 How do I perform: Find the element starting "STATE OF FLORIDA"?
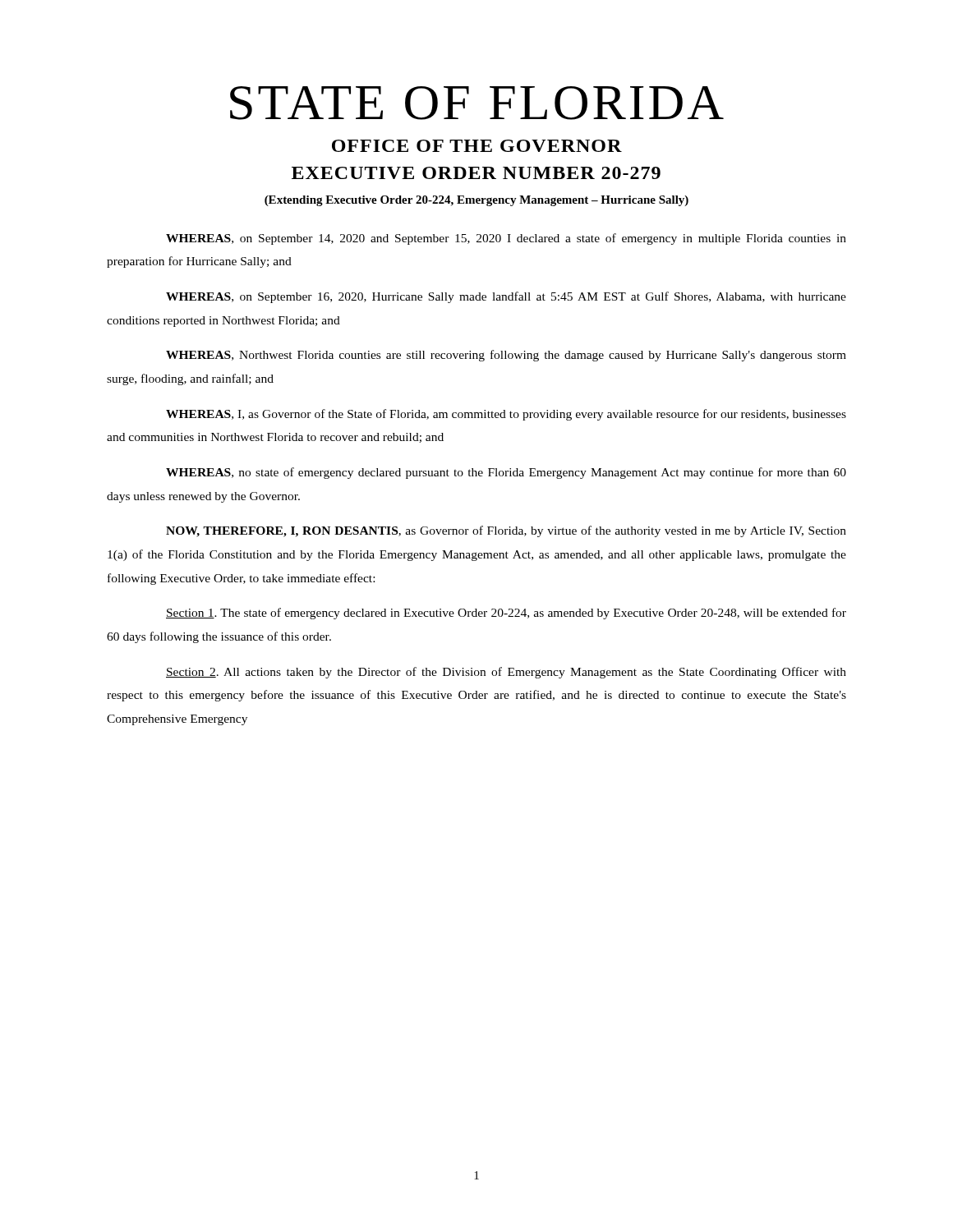(x=476, y=141)
